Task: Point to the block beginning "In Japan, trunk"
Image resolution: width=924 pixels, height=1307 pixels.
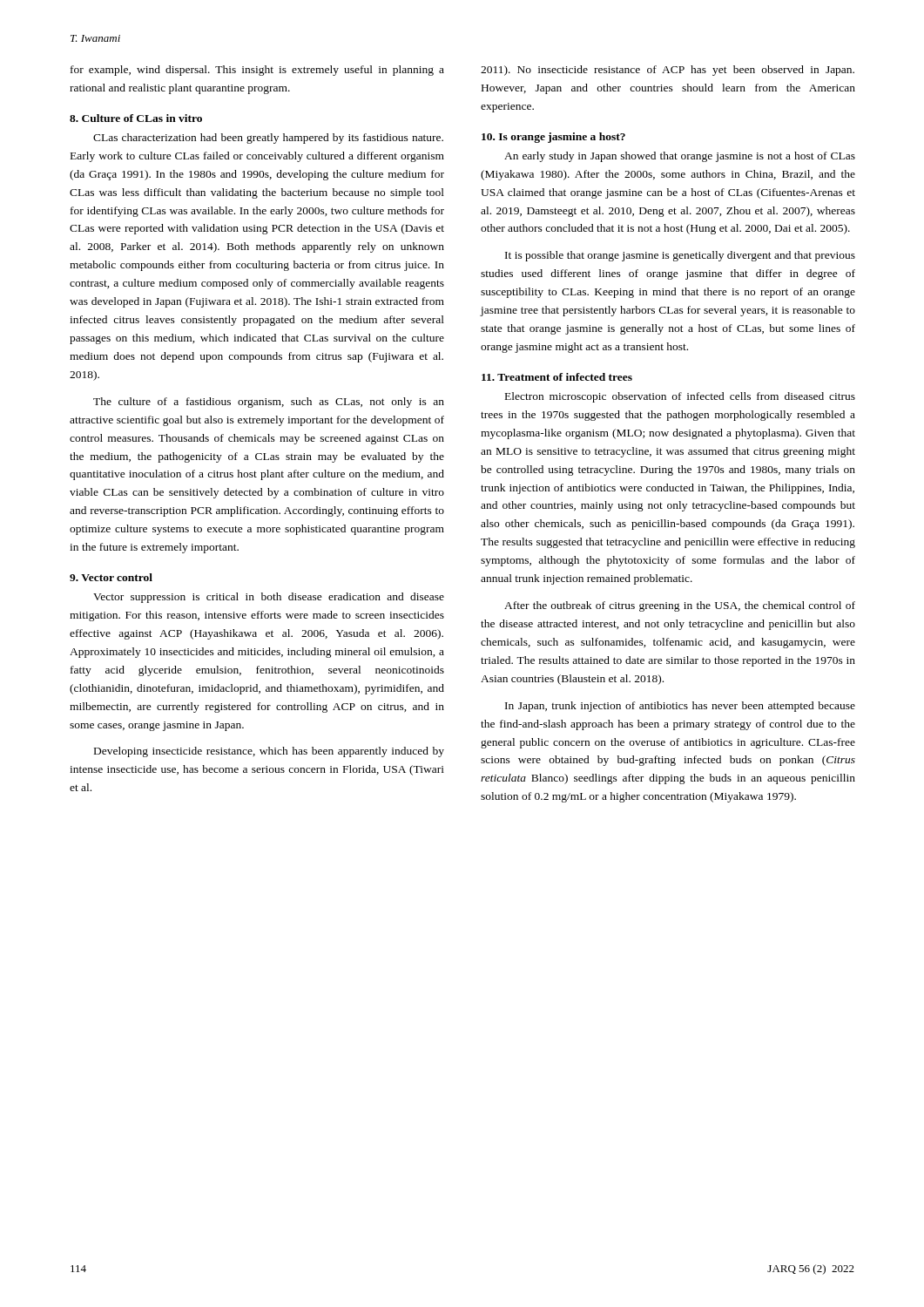Action: pyautogui.click(x=668, y=751)
